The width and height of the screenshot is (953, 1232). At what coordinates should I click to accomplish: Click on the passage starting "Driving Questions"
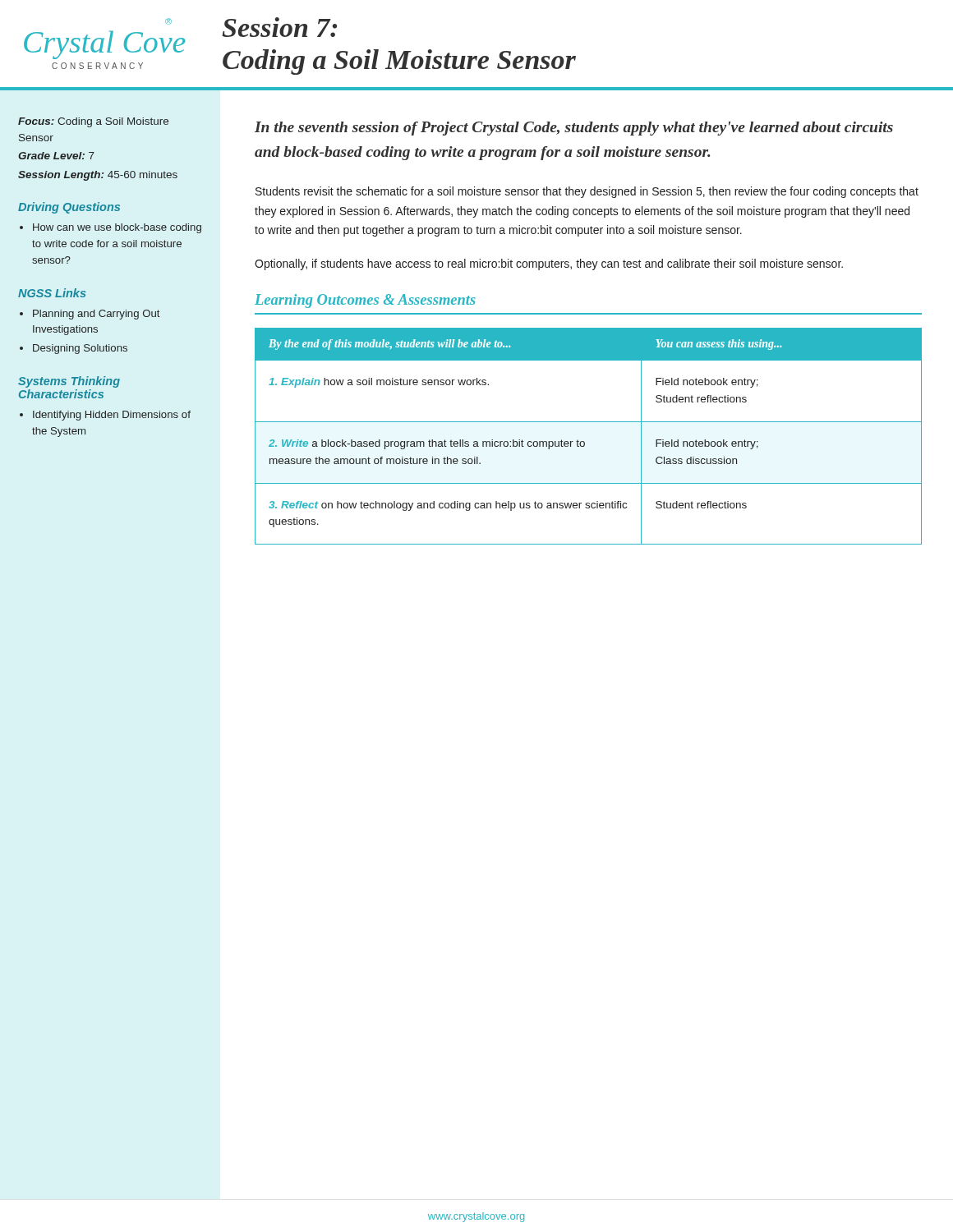tap(69, 207)
